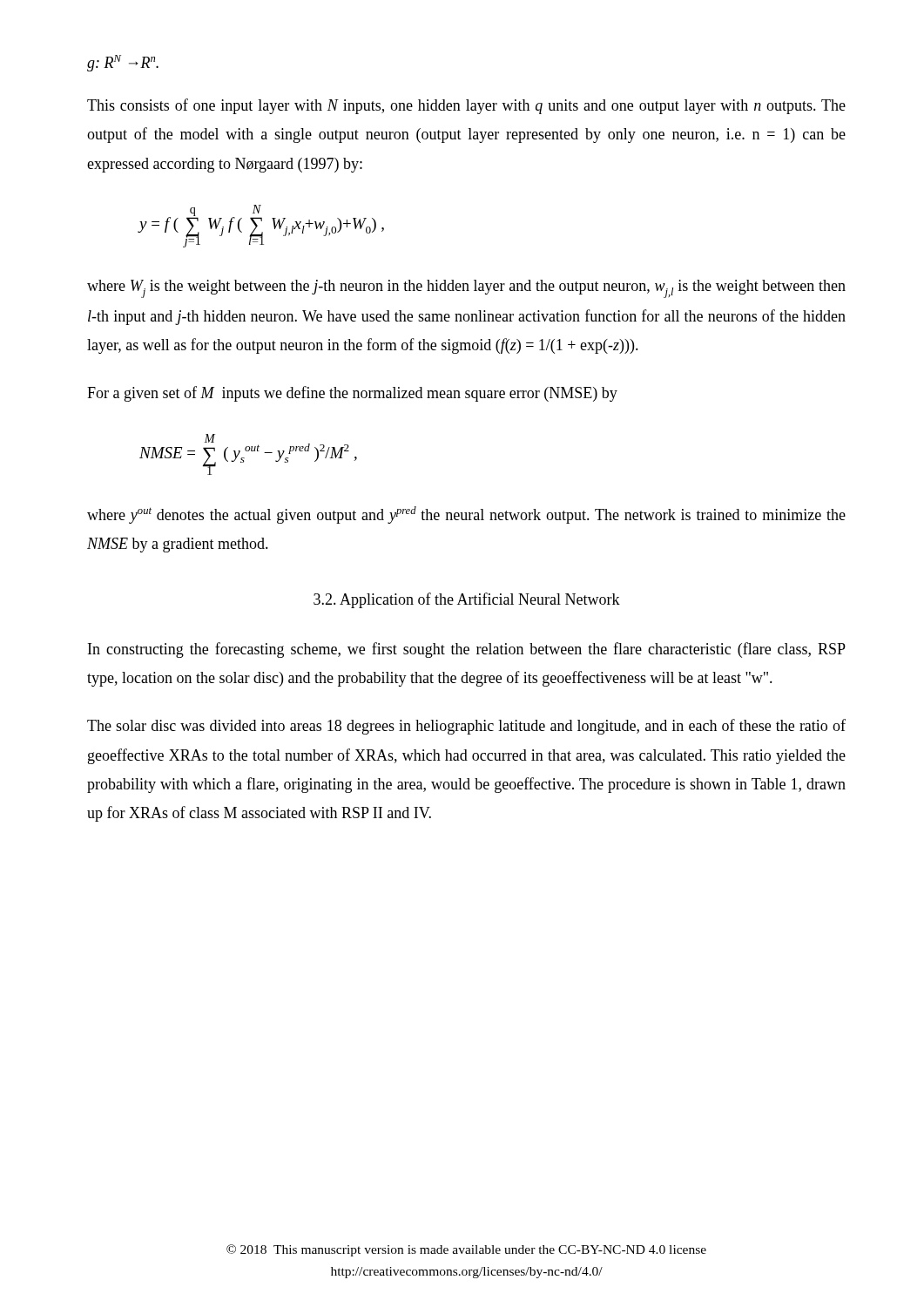Find "g: RN →Rn." on this page
This screenshot has height=1307, width=924.
pyautogui.click(x=123, y=62)
